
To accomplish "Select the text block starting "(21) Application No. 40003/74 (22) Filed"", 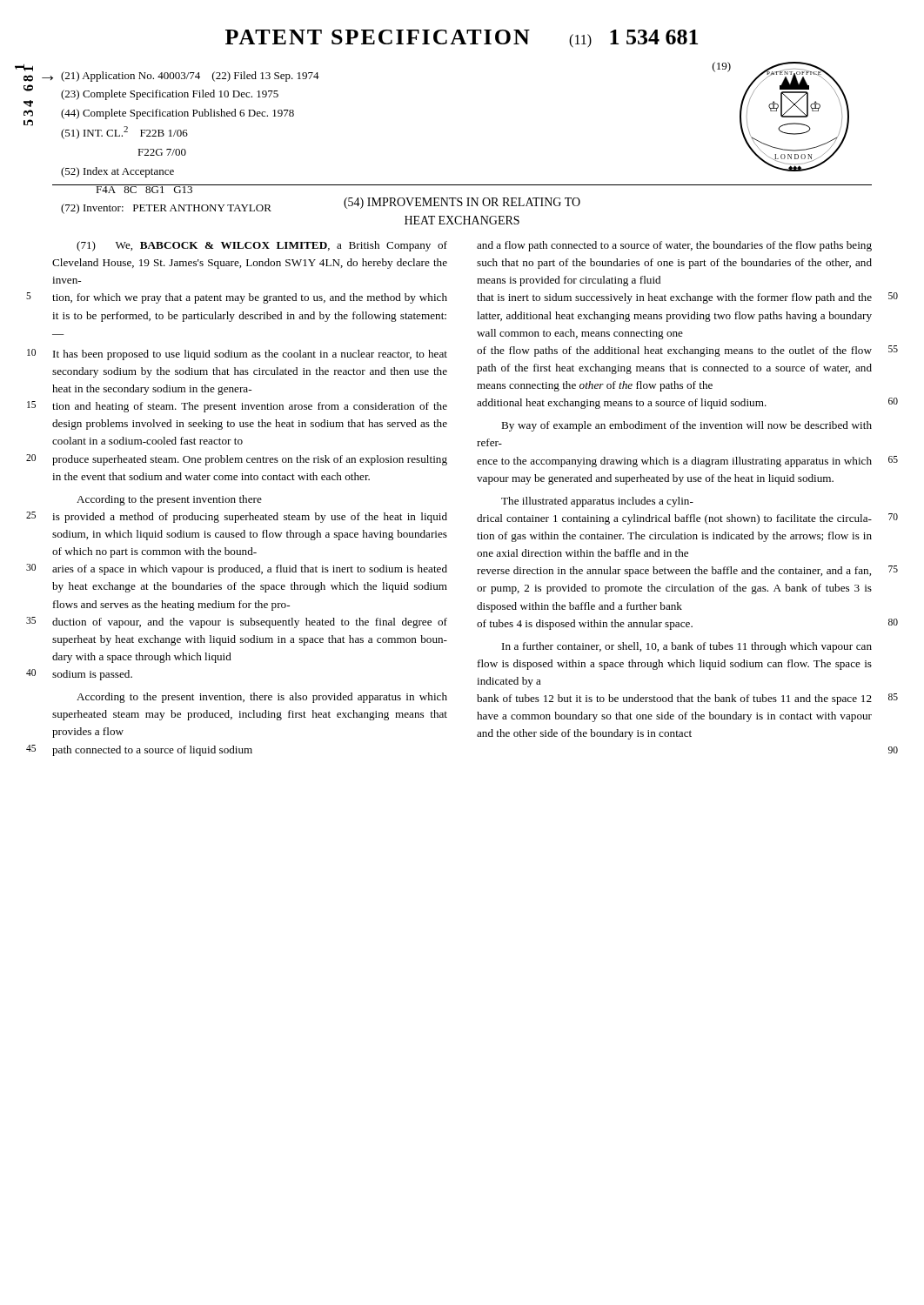I will point(190,142).
